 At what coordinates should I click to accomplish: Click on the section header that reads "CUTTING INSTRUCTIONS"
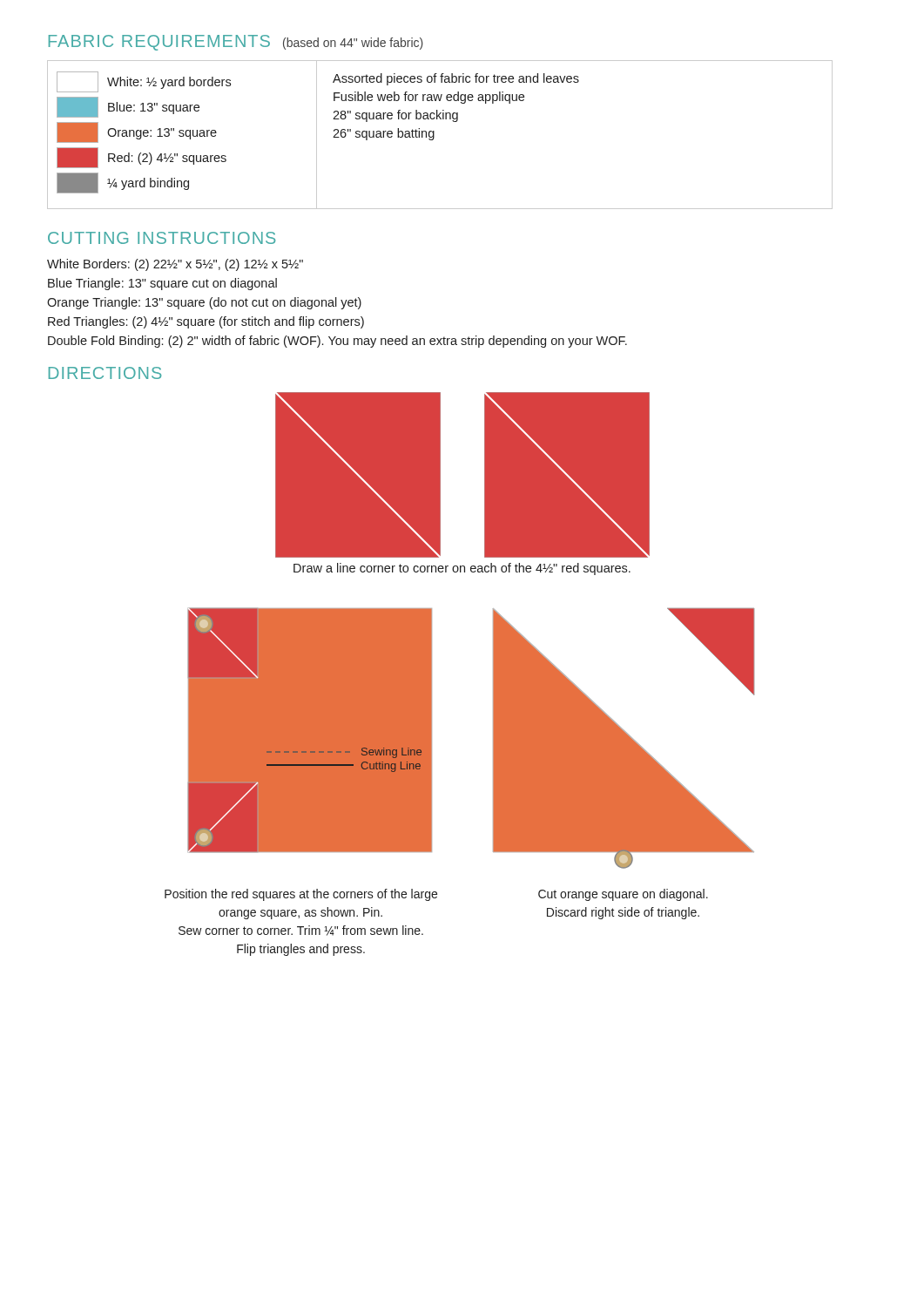[x=162, y=238]
